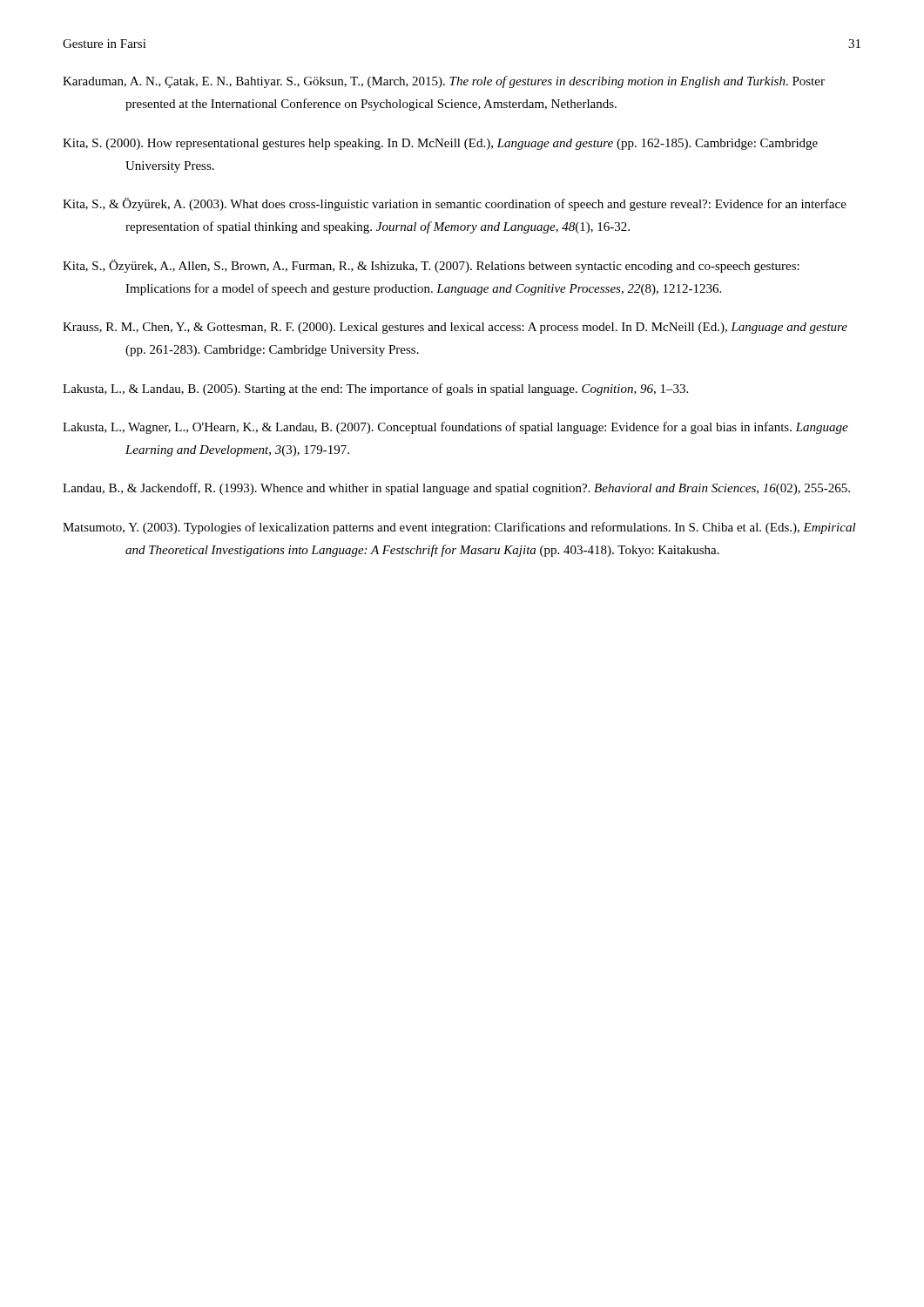Screen dimensions: 1307x924
Task: Select the text block starting "Lakusta, L., &"
Action: click(x=376, y=388)
